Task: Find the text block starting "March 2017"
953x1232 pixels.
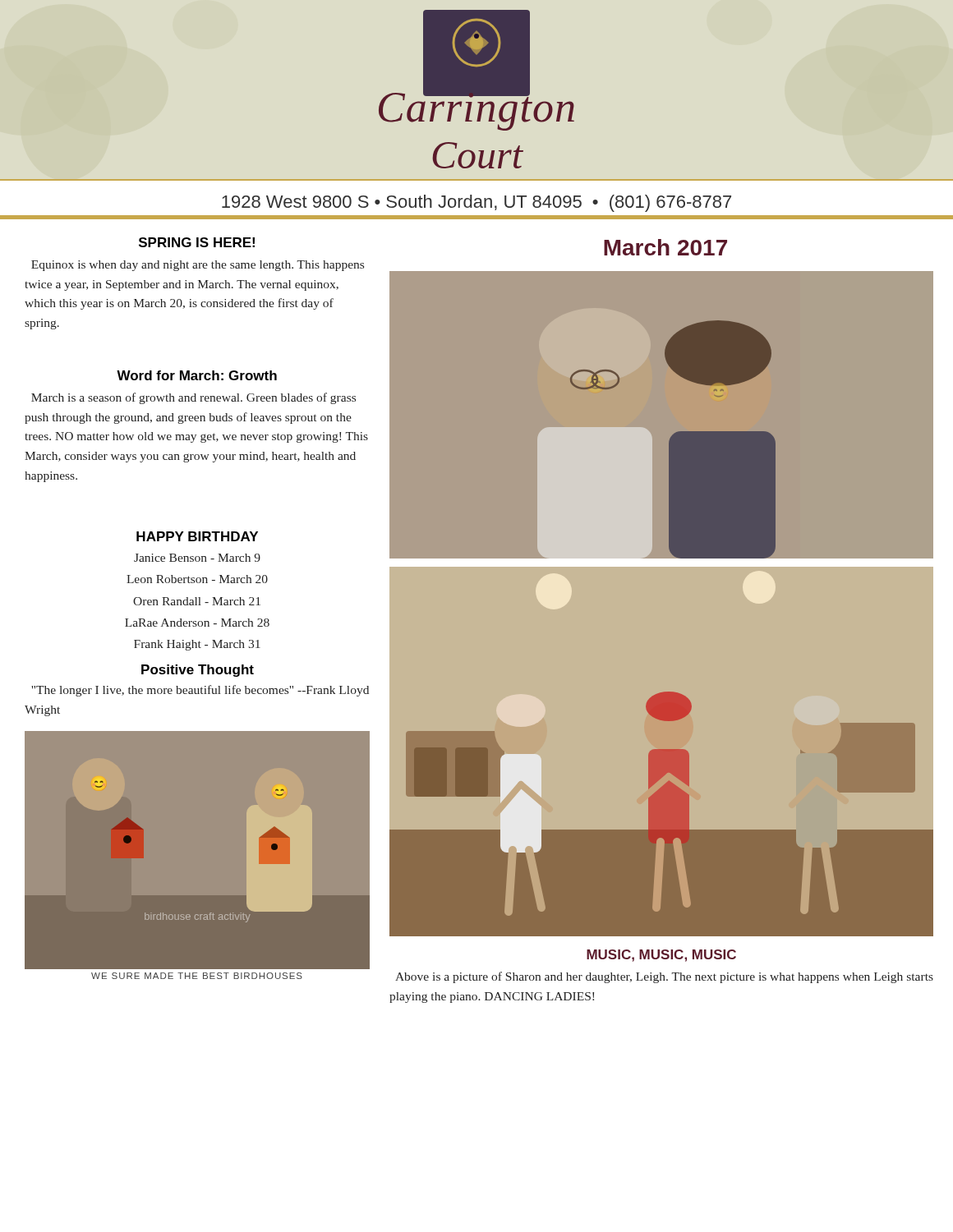Action: click(x=665, y=248)
